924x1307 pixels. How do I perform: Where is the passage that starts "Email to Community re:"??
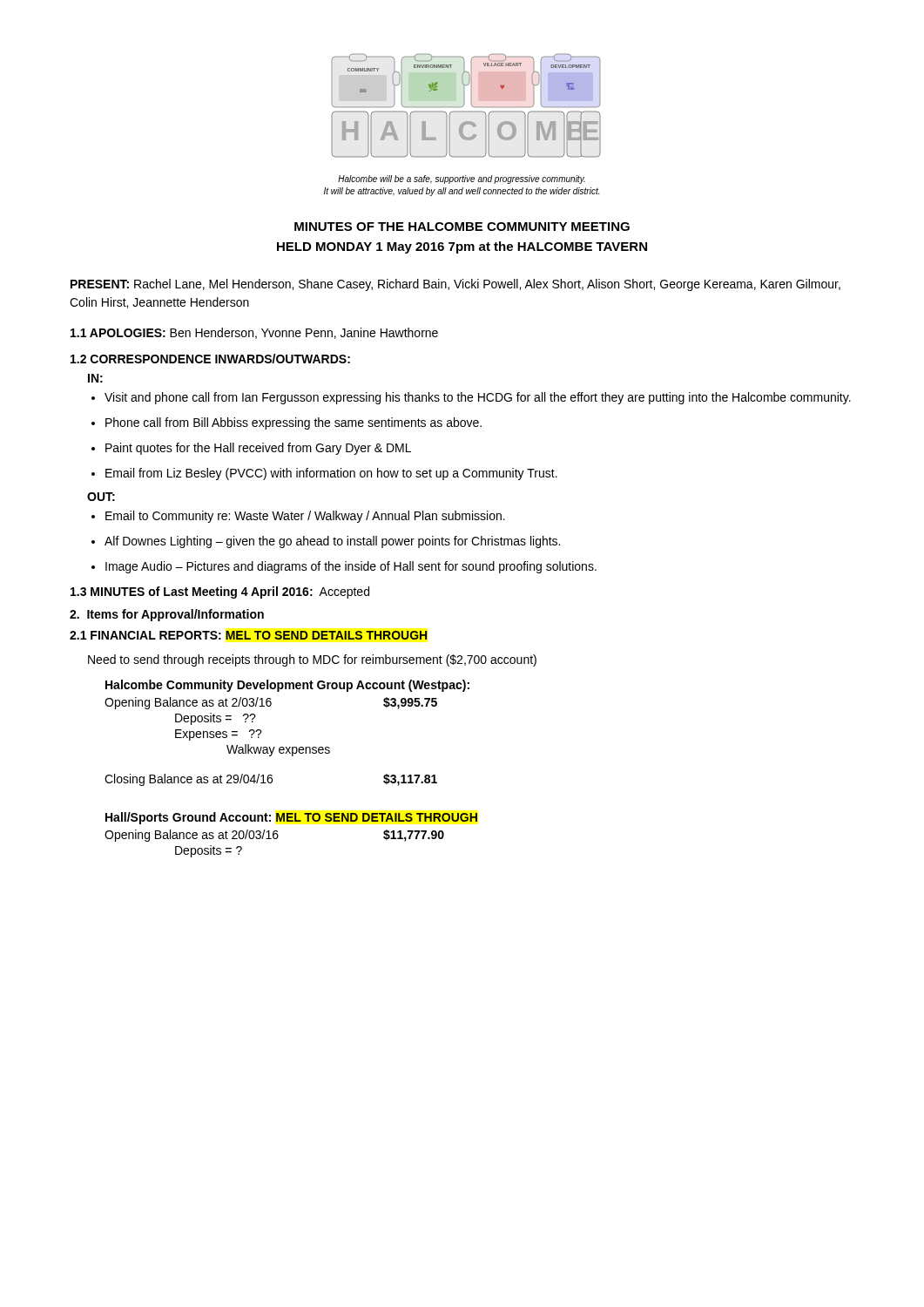click(471, 516)
